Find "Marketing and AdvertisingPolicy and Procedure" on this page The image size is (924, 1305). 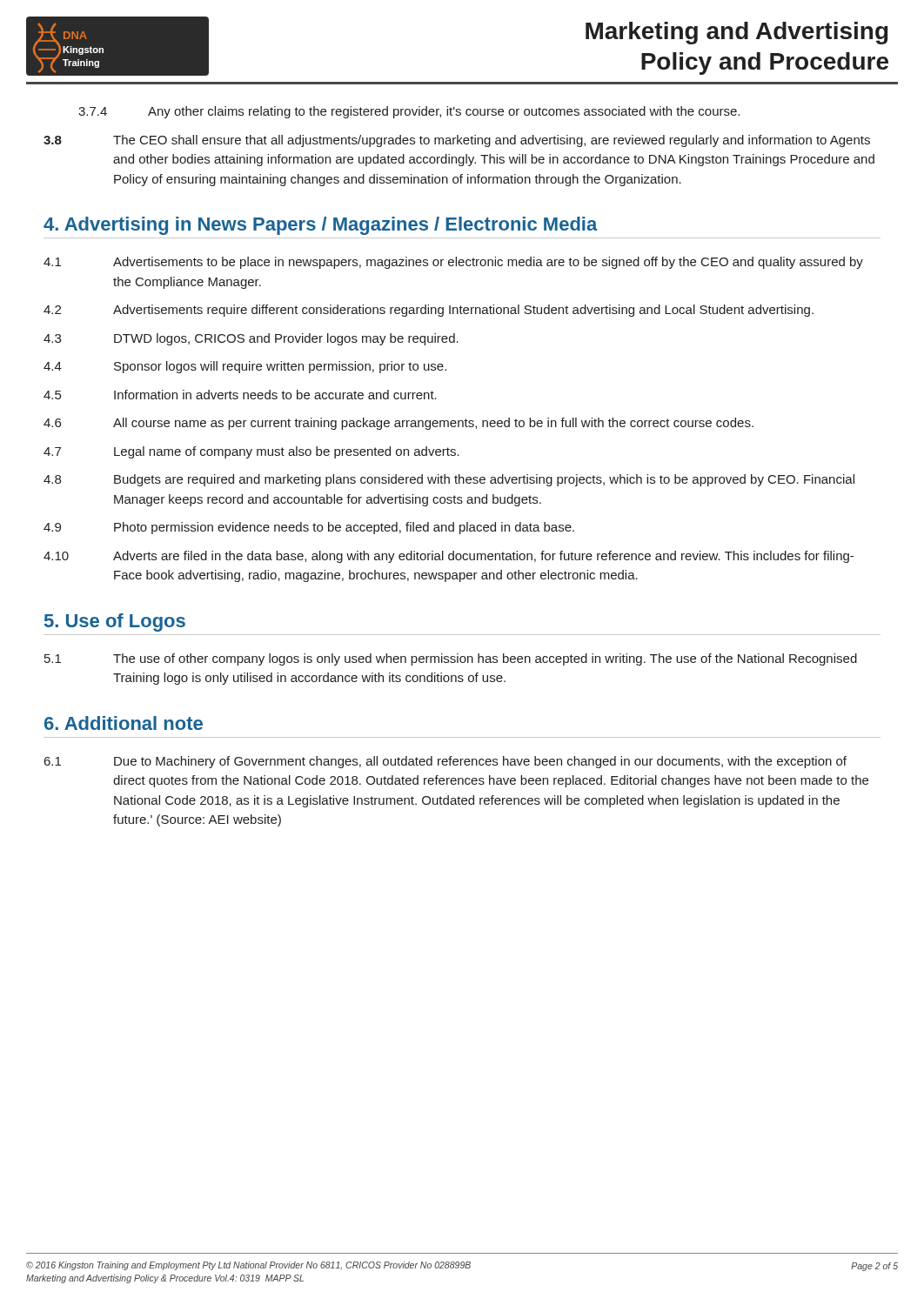[737, 46]
